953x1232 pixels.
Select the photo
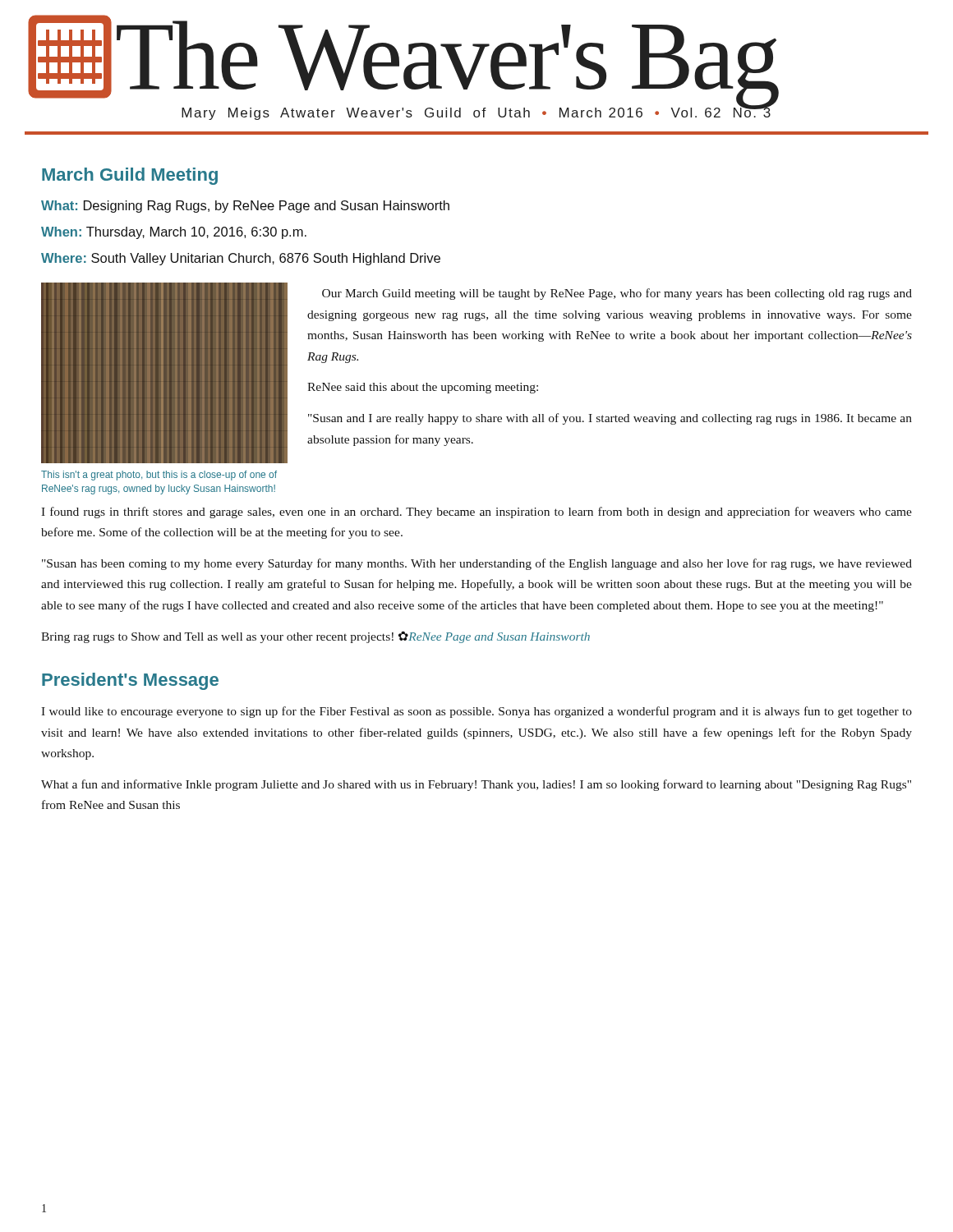pos(164,373)
